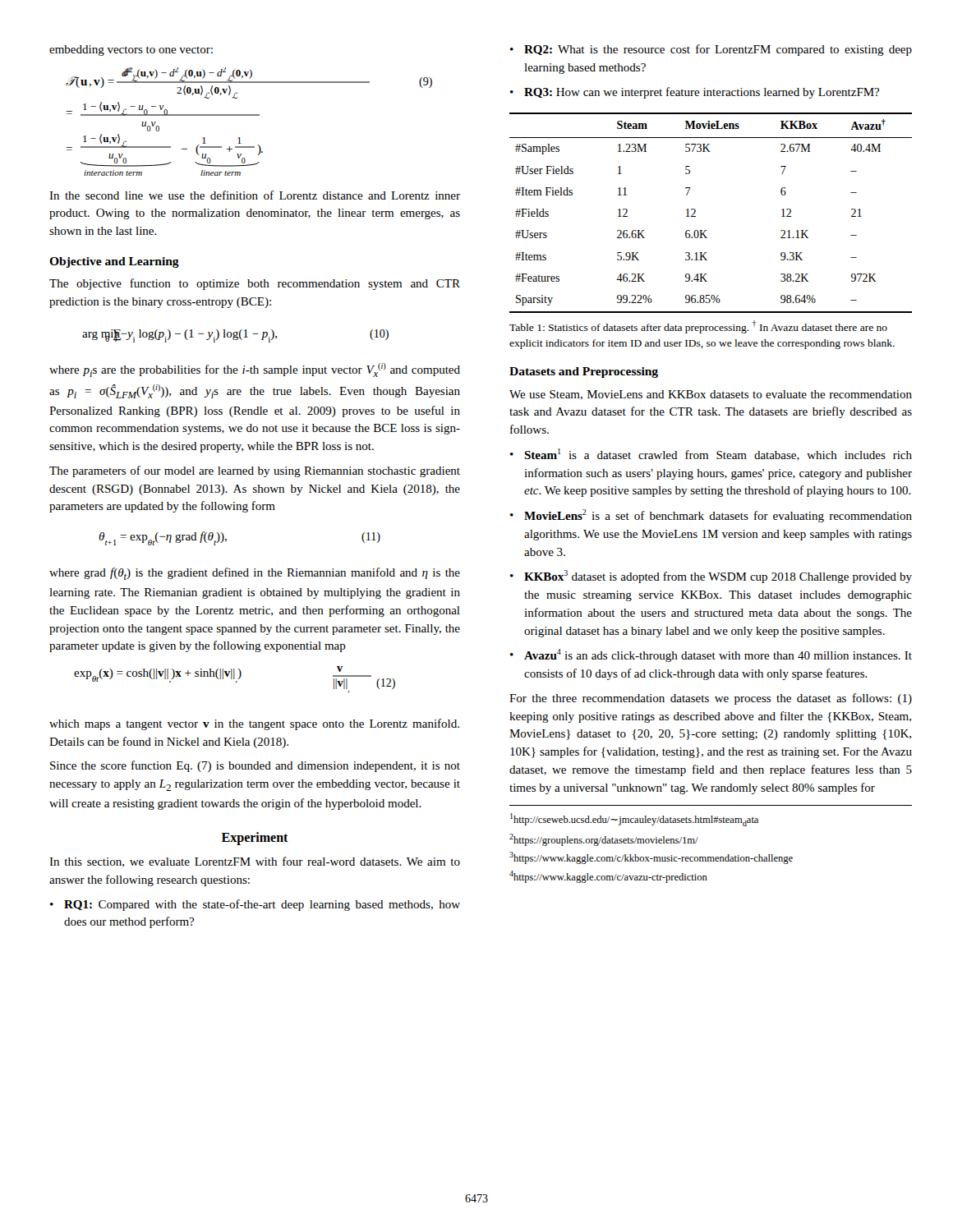Click the passage that begins "The objective function to optimize both"

255,293
